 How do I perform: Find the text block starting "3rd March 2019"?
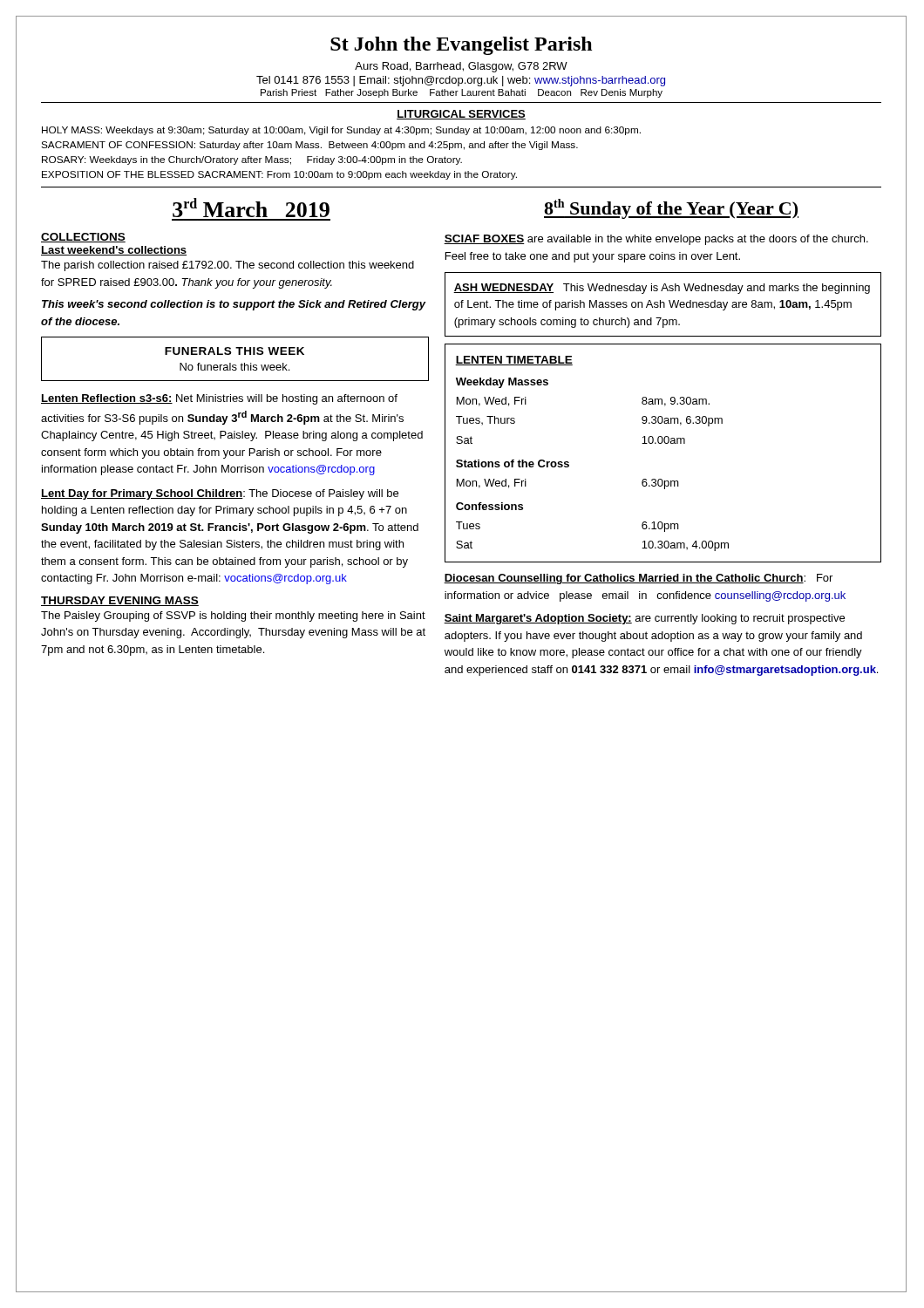(251, 209)
